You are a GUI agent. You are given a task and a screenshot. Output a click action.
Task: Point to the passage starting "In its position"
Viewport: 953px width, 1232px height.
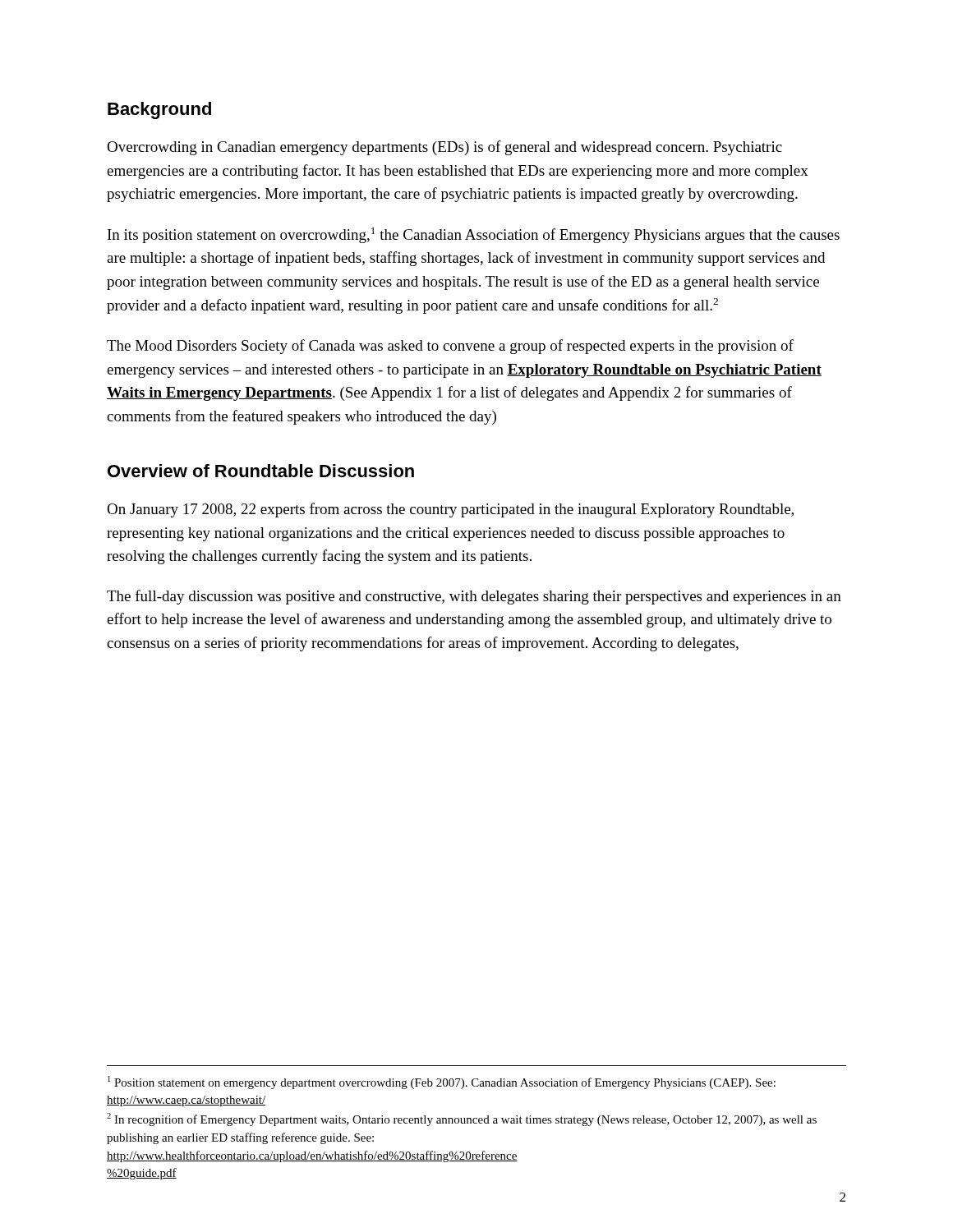(x=473, y=269)
